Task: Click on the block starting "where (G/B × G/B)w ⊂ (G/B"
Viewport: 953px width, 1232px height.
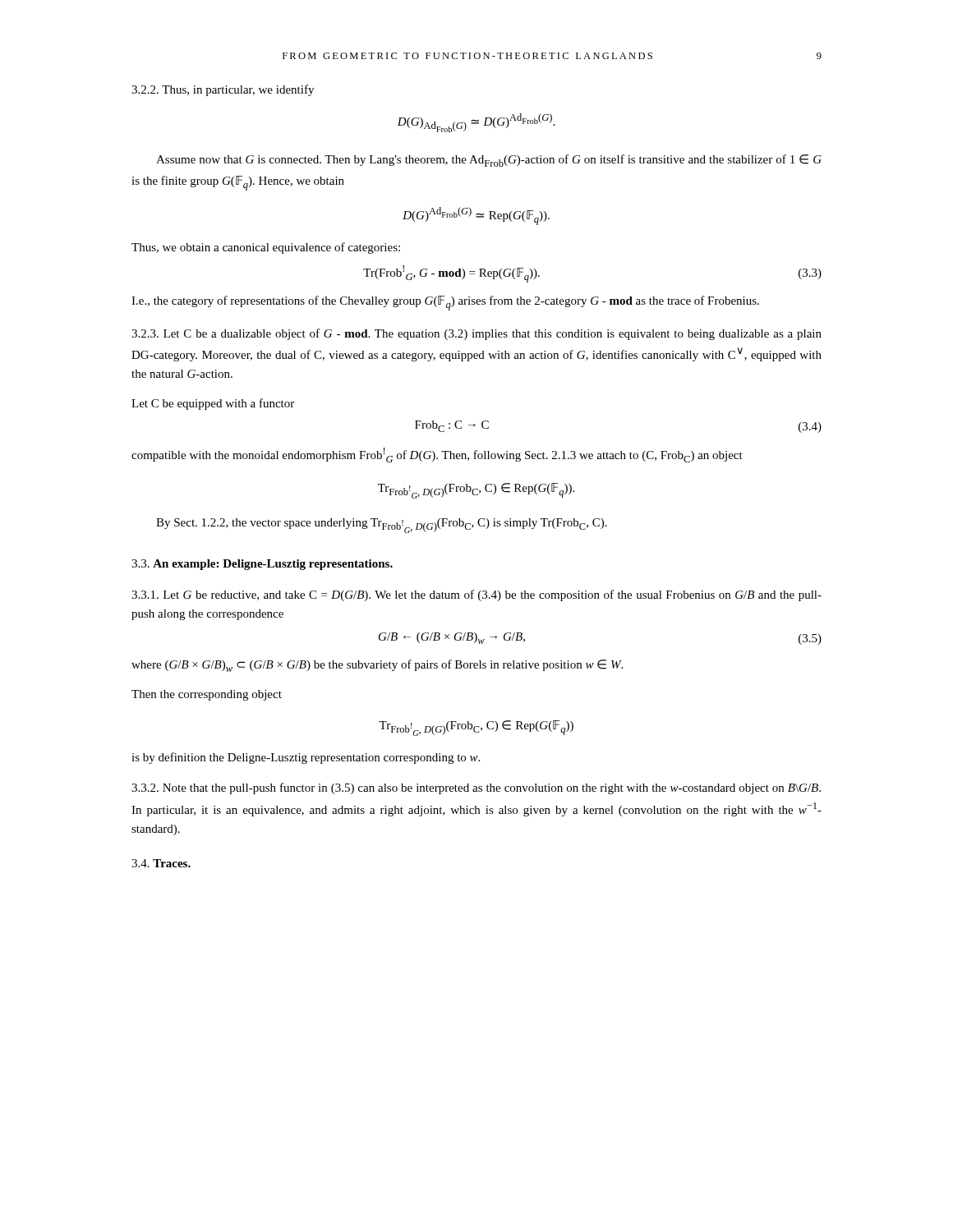Action: (378, 666)
